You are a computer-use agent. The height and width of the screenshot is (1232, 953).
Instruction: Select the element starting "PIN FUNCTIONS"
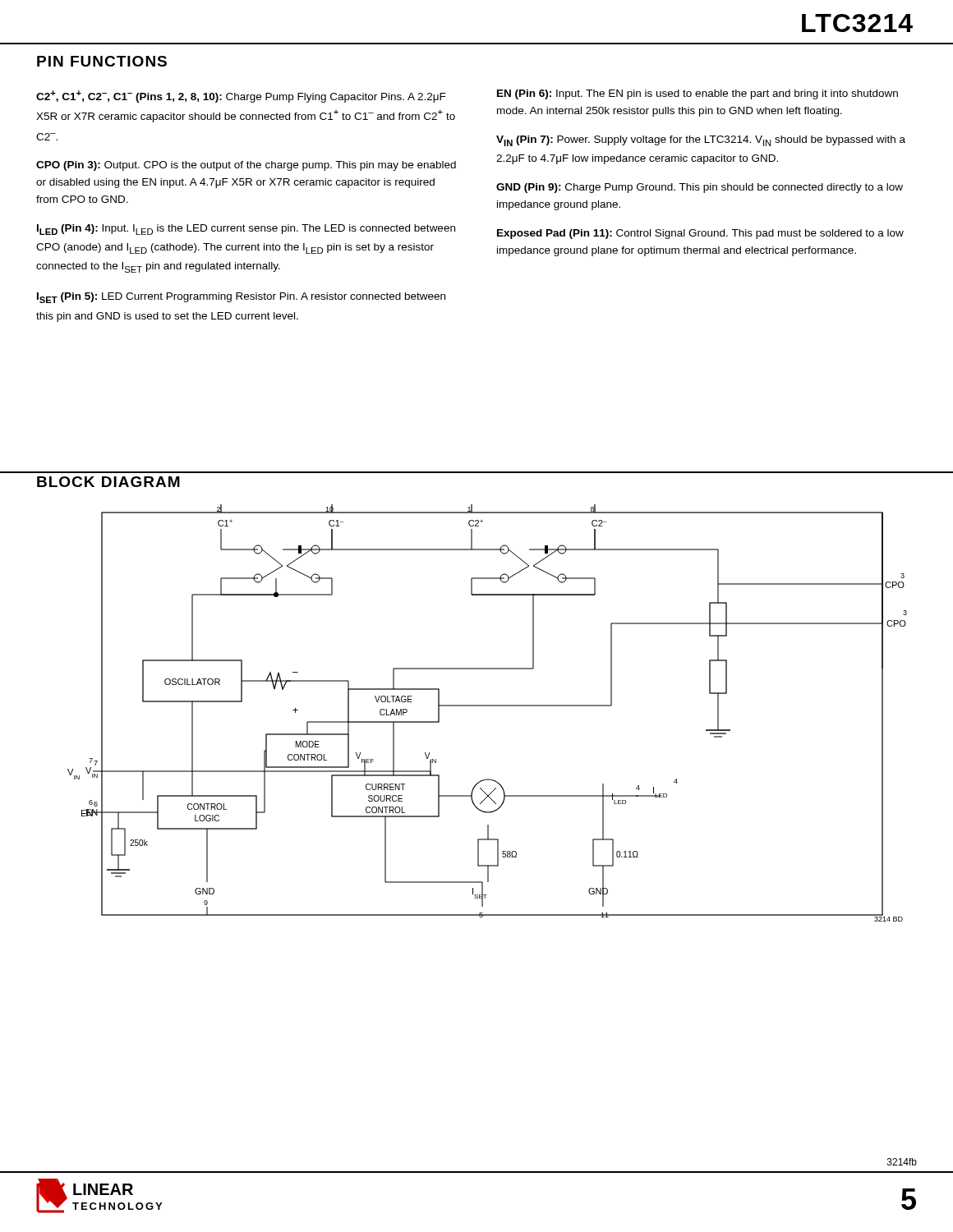102,61
